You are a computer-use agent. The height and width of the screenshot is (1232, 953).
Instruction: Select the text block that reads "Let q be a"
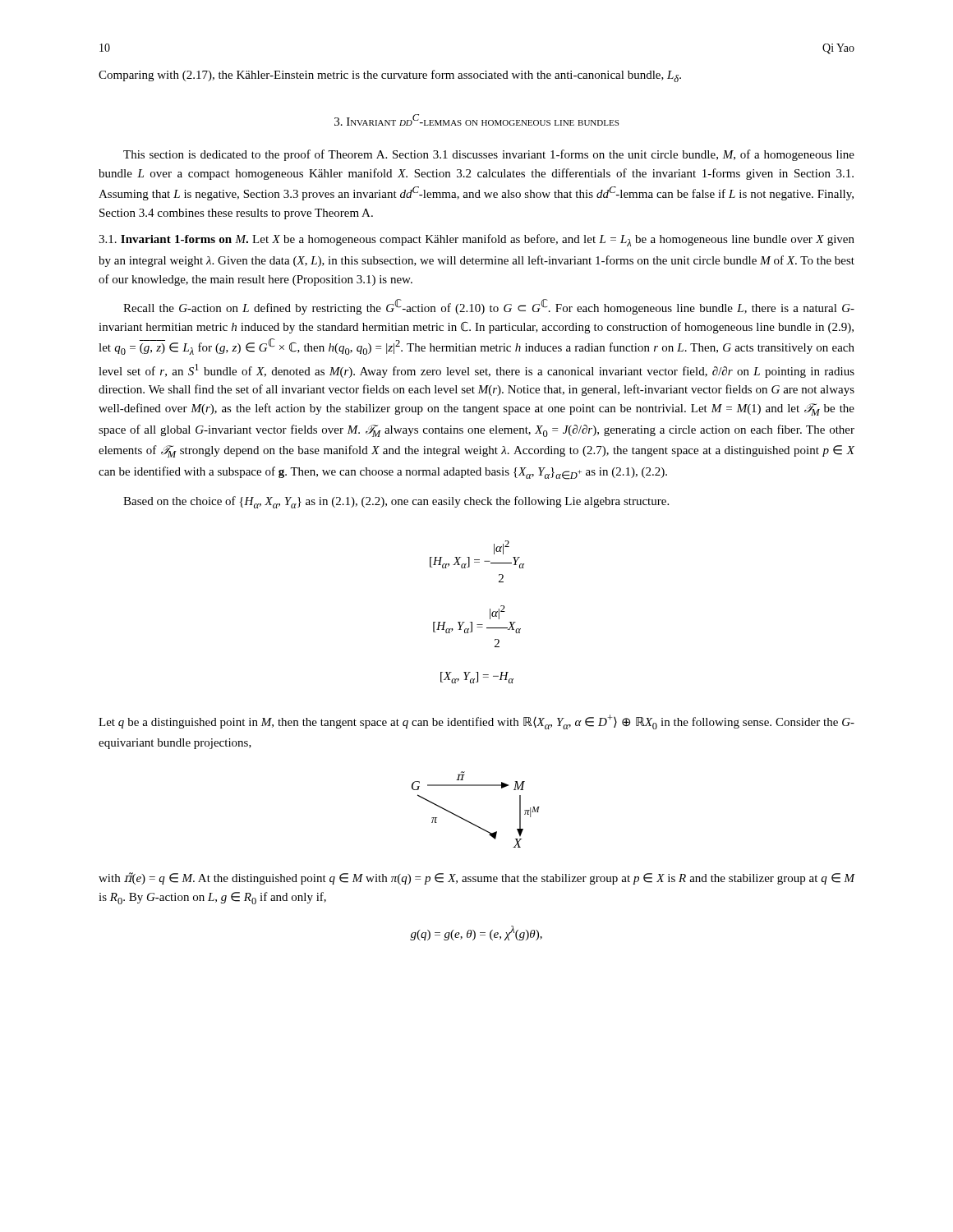pos(476,731)
